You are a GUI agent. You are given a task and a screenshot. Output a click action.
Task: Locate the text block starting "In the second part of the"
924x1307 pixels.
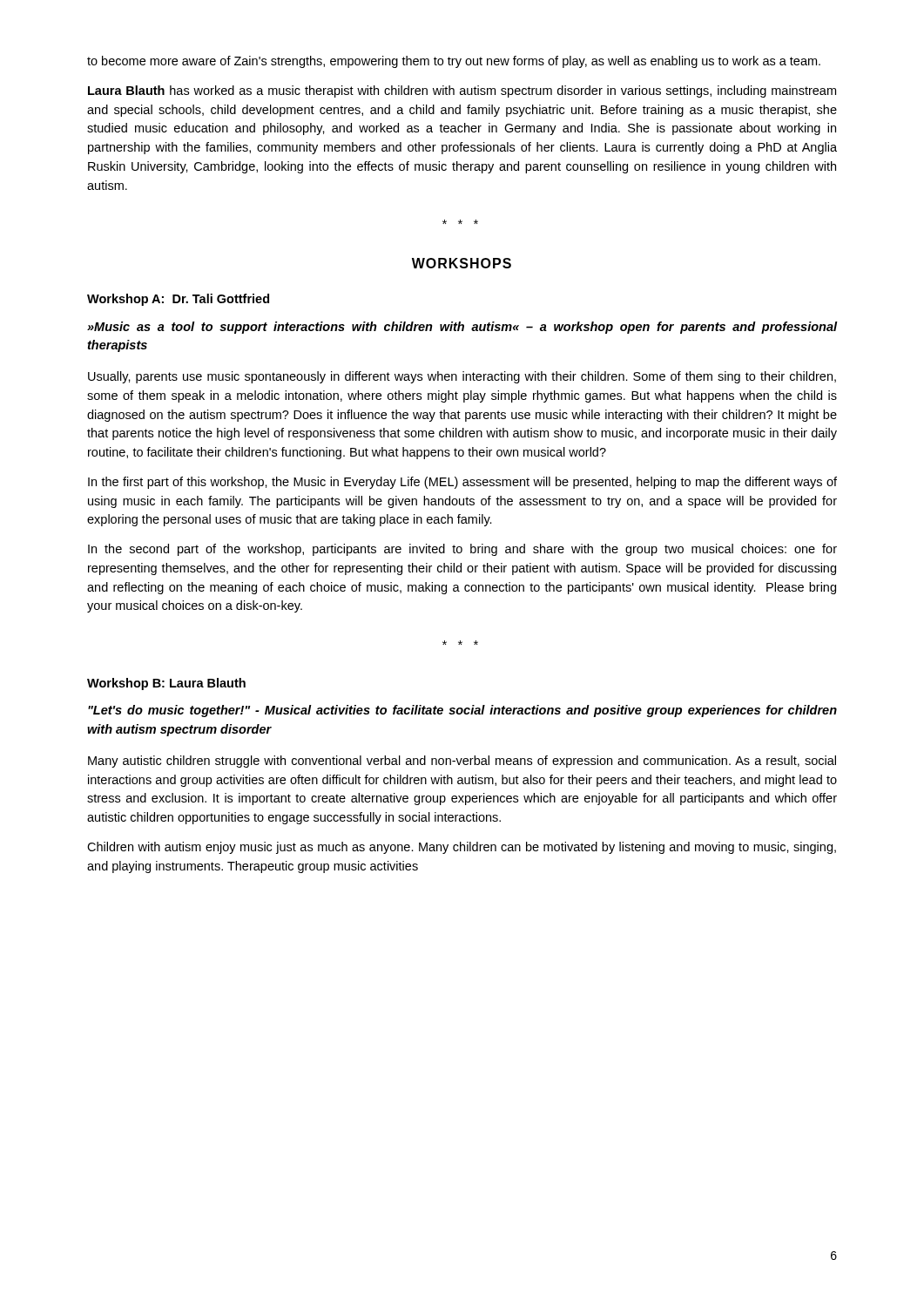pyautogui.click(x=462, y=577)
